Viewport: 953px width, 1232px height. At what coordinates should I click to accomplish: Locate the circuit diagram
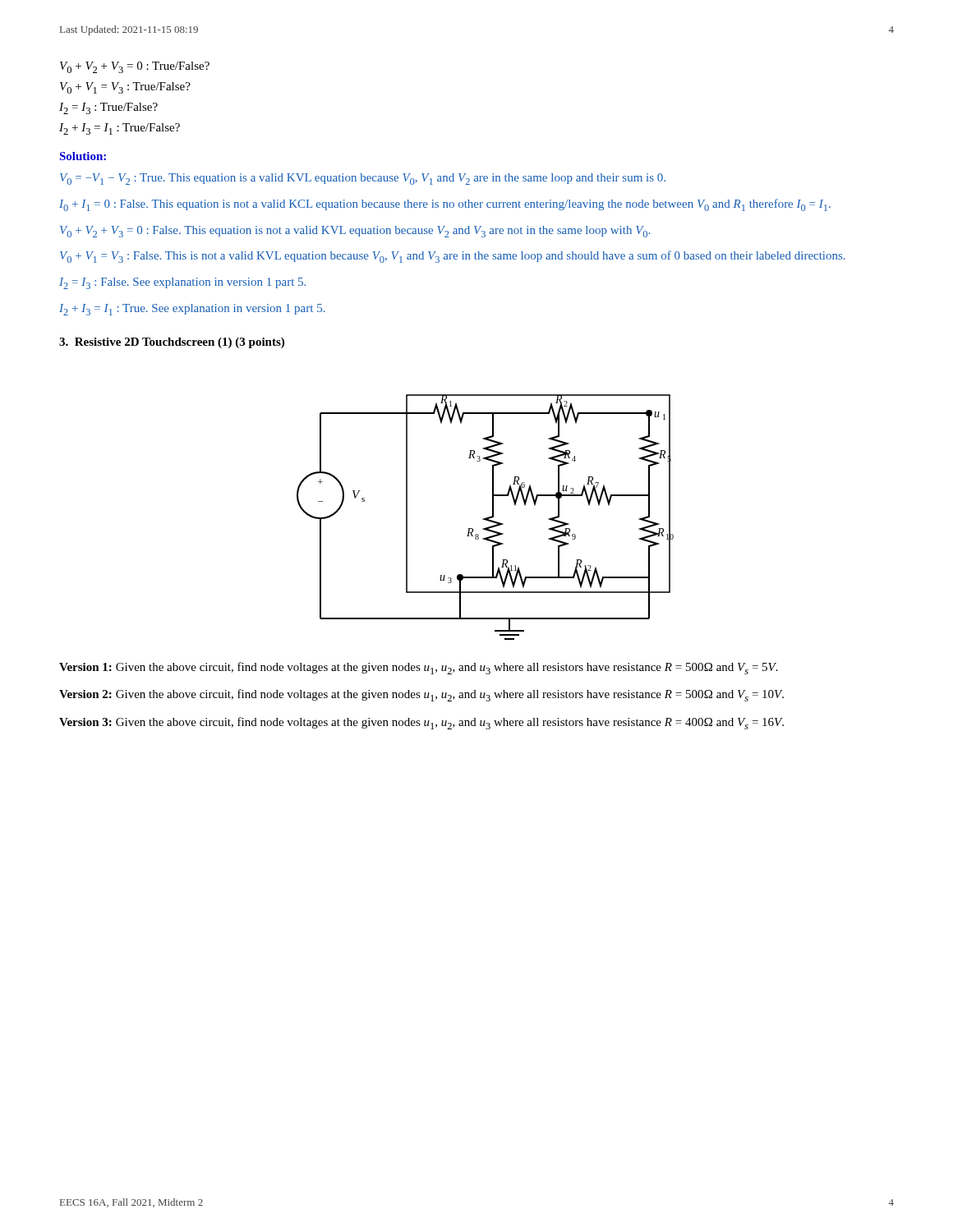(476, 503)
